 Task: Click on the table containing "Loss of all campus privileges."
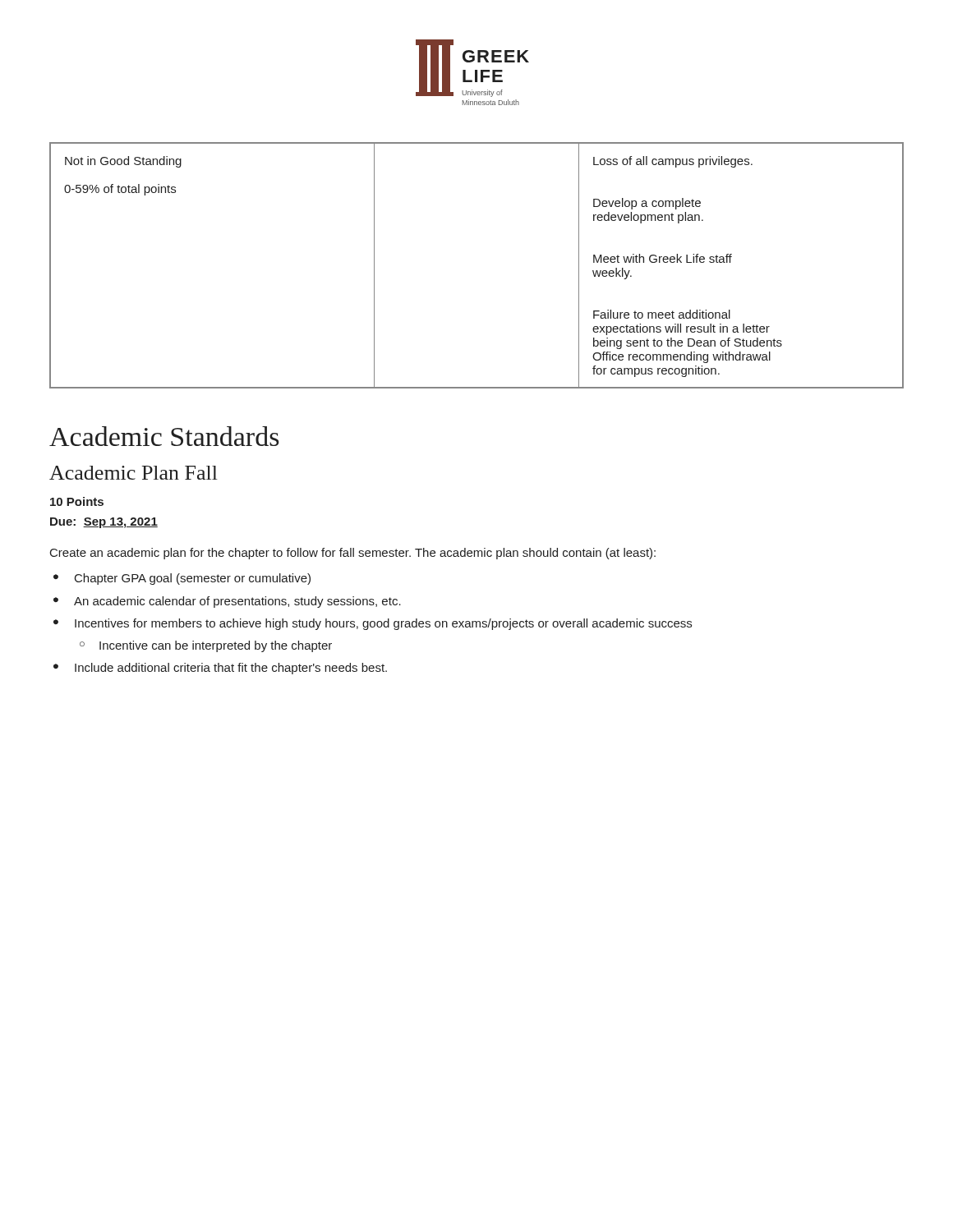click(x=476, y=265)
